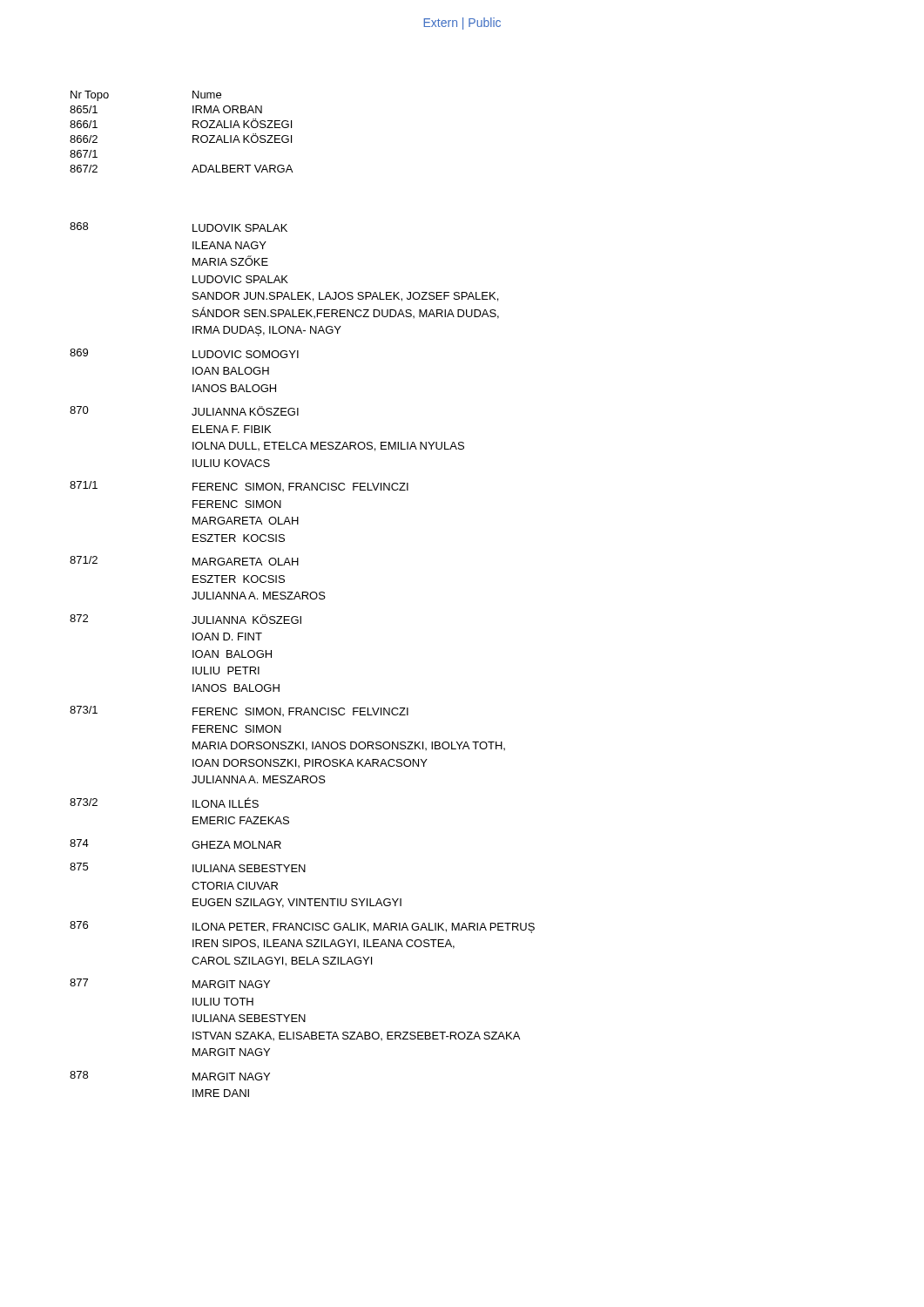Find the list item with the text "872 JULIANNA KÖSZEGI IOAN D."
The width and height of the screenshot is (924, 1307).
[x=79, y=619]
